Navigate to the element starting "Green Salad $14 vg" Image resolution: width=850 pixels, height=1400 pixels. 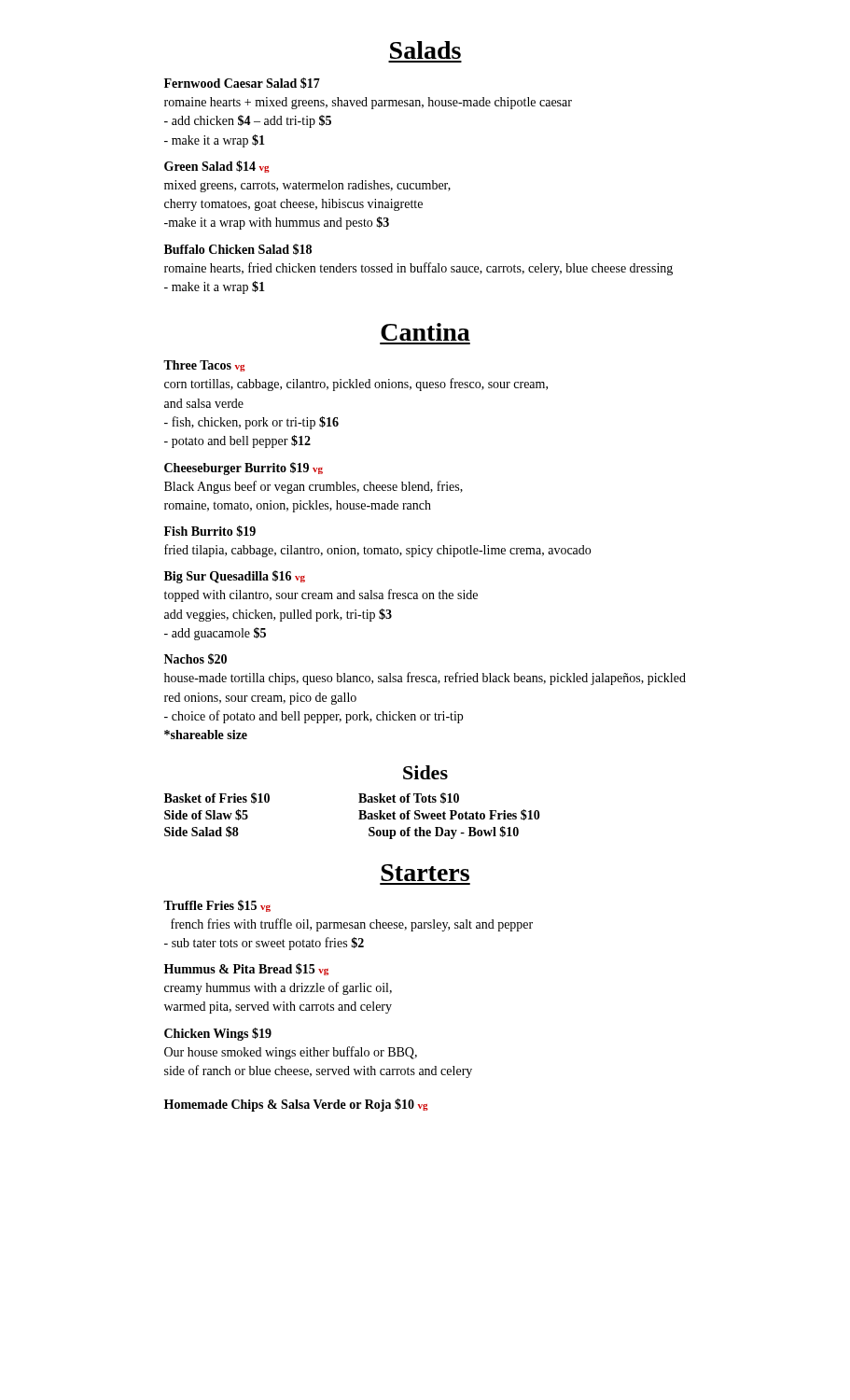click(216, 166)
